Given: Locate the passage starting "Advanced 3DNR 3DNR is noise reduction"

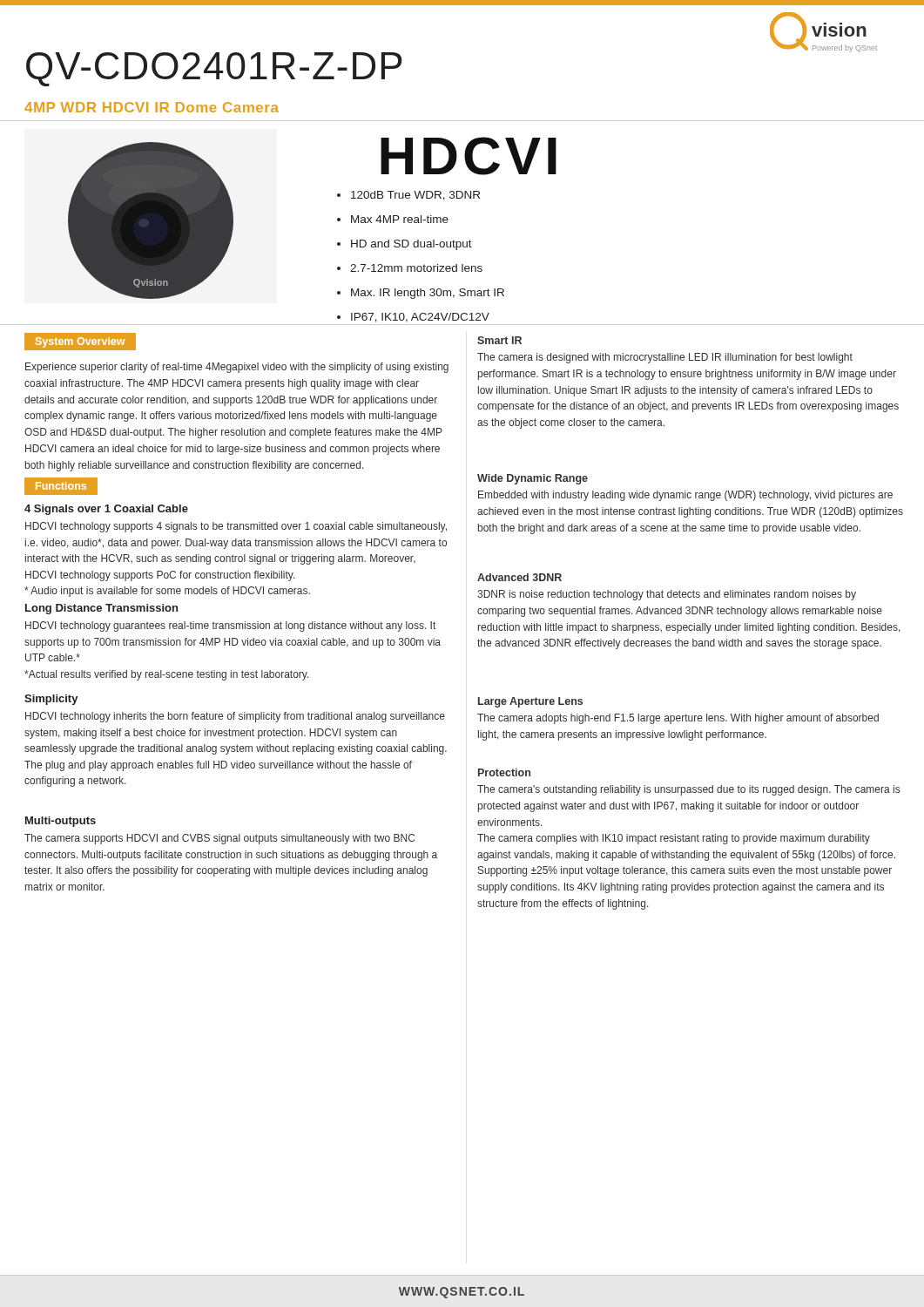Looking at the screenshot, I should (691, 611).
